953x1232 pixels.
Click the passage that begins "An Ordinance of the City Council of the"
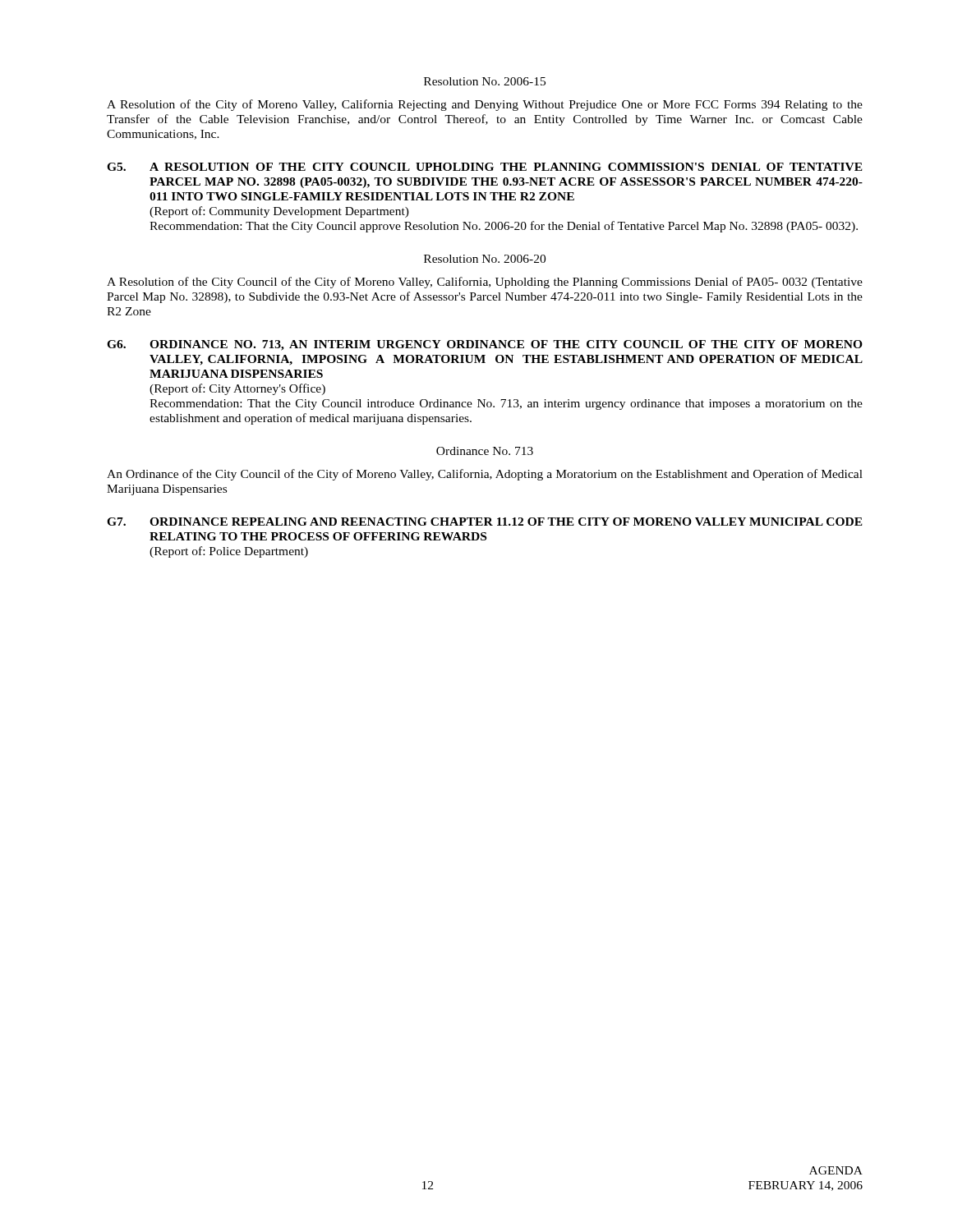[485, 481]
